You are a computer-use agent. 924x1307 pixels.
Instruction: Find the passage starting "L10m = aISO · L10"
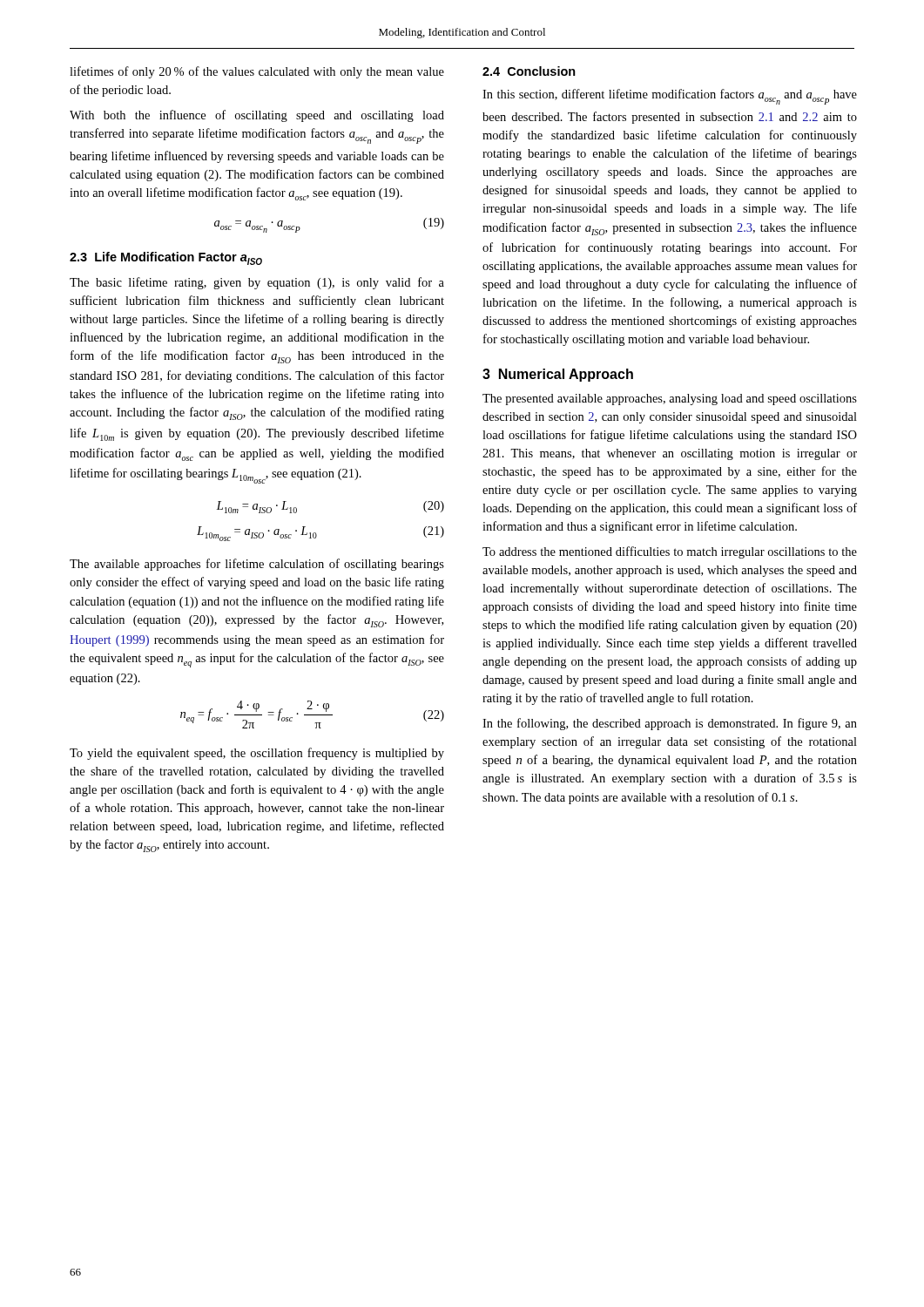coord(257,507)
